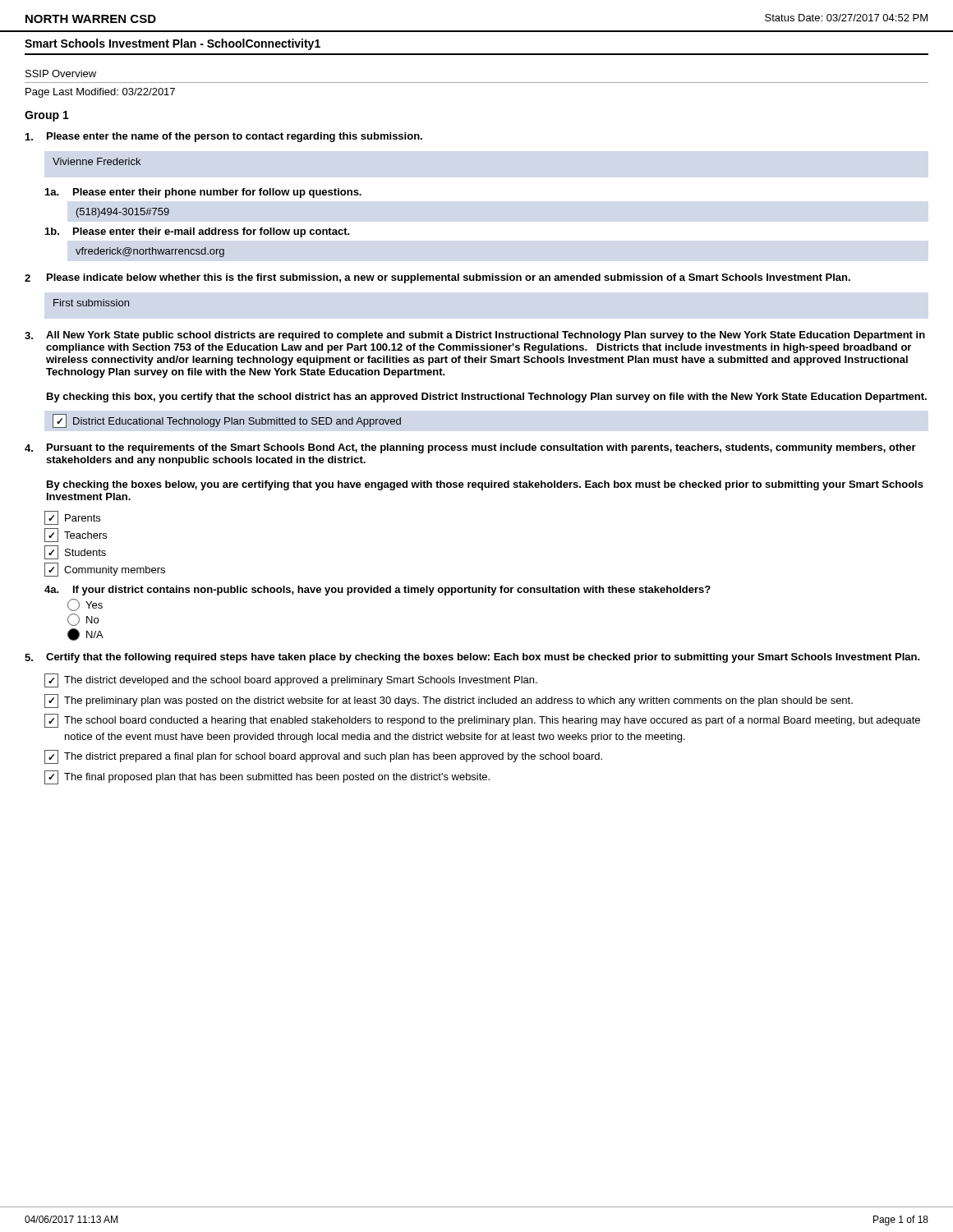Select the text block that says "✓ District Educational"
Screen dimensions: 1232x953
coord(227,421)
